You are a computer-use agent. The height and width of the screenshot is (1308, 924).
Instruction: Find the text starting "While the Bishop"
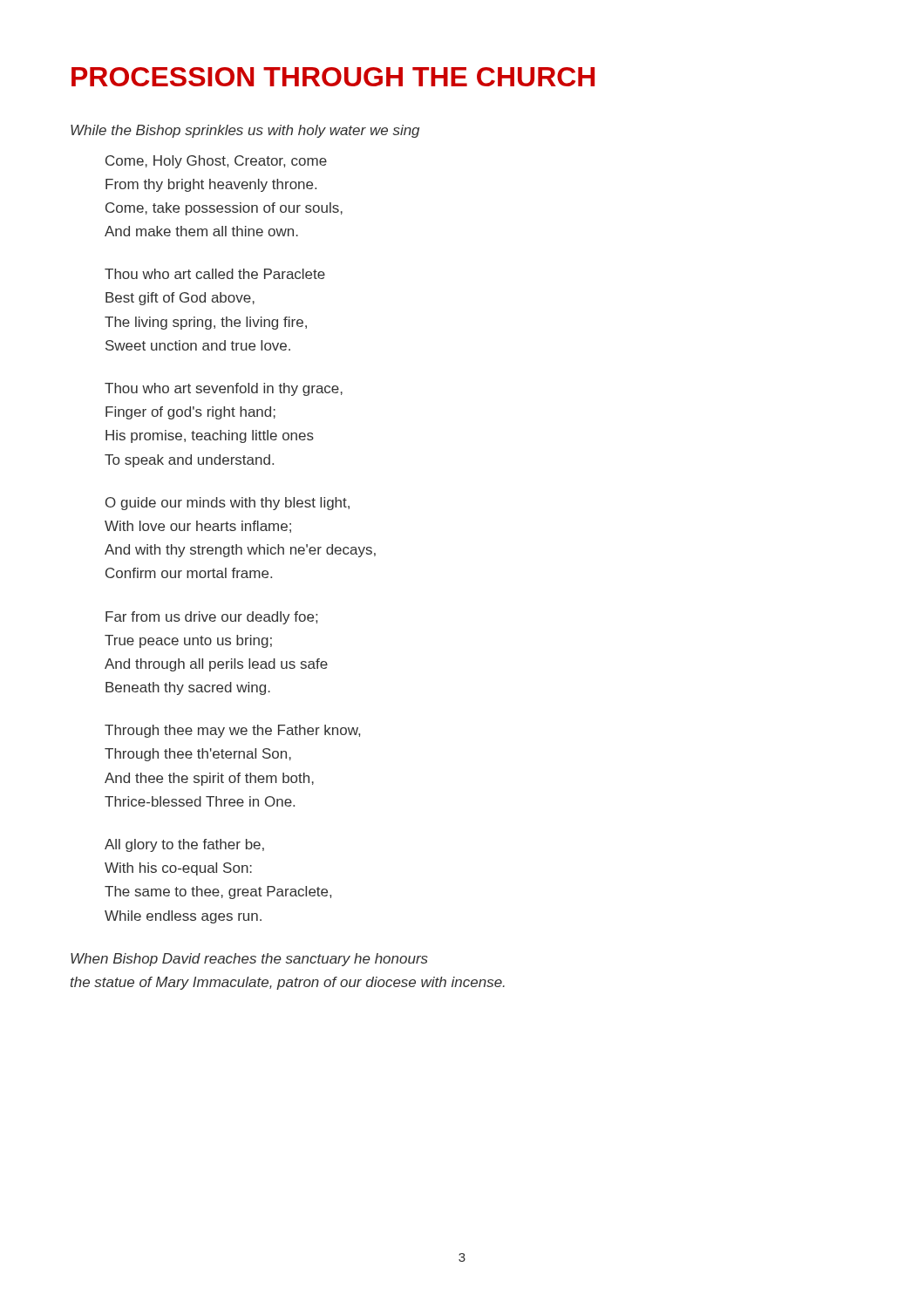(x=245, y=131)
